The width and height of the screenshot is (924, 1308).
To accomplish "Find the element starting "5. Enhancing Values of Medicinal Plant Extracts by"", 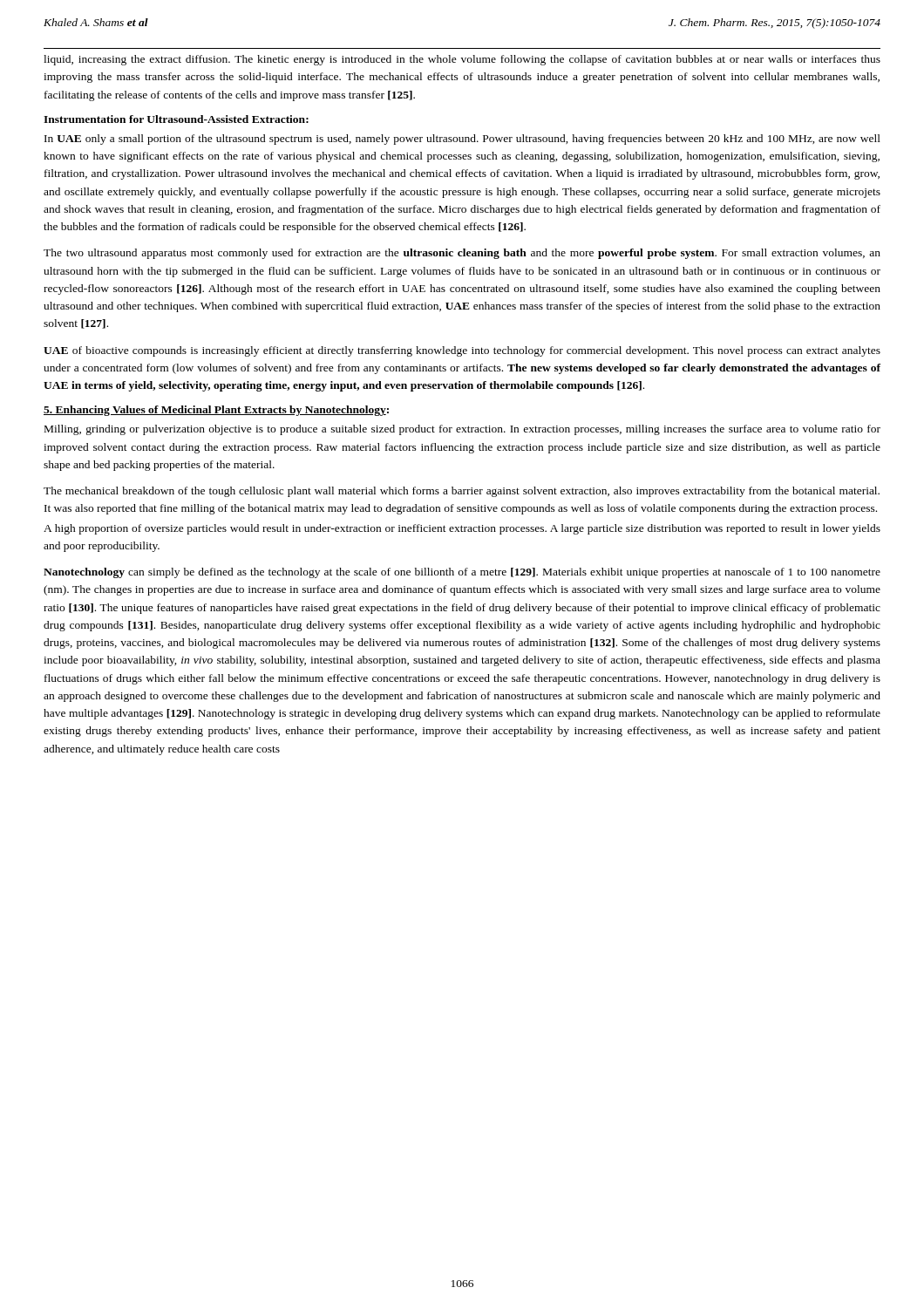I will click(x=217, y=410).
